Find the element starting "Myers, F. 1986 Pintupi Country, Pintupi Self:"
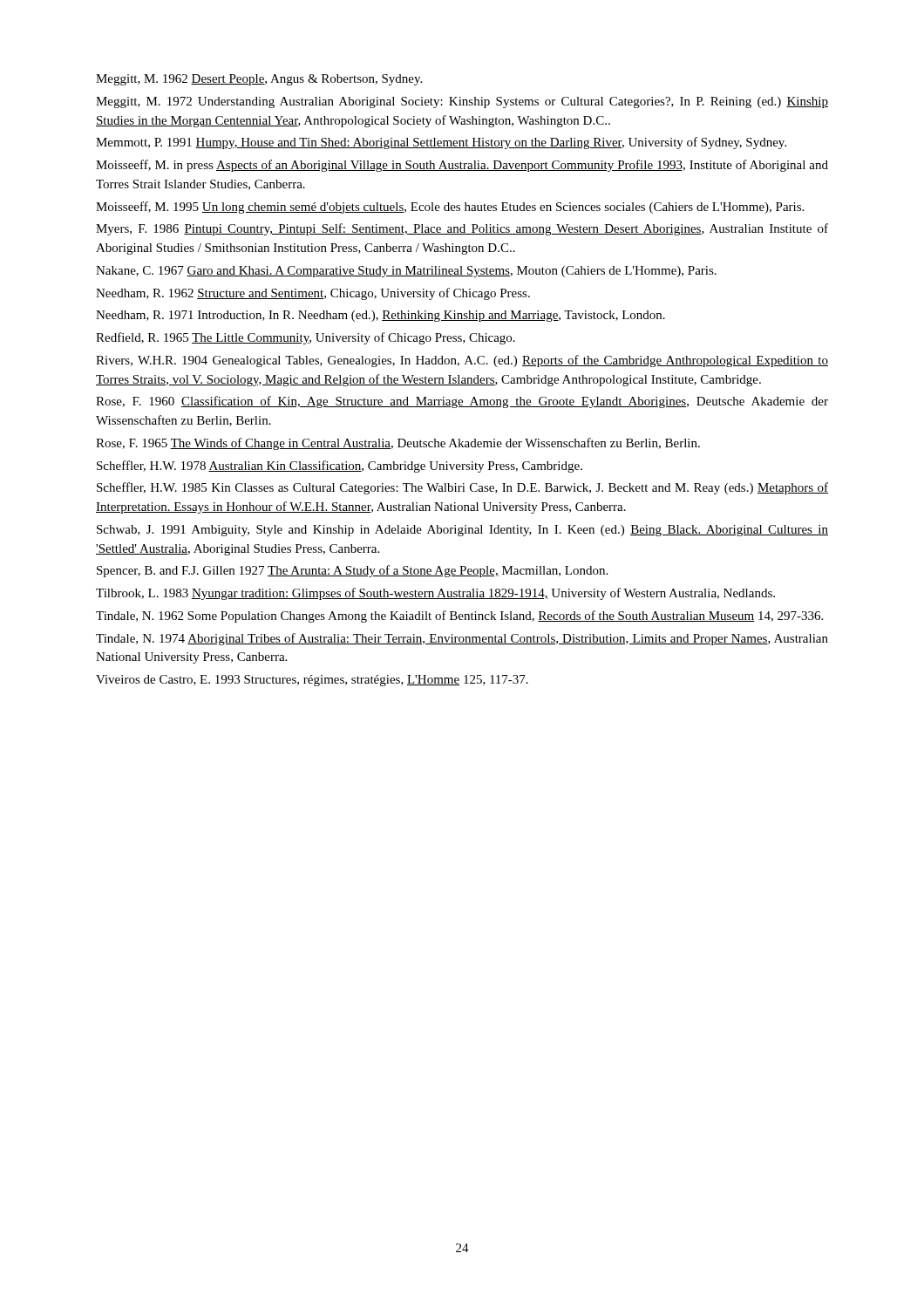The width and height of the screenshot is (924, 1308). 462,238
